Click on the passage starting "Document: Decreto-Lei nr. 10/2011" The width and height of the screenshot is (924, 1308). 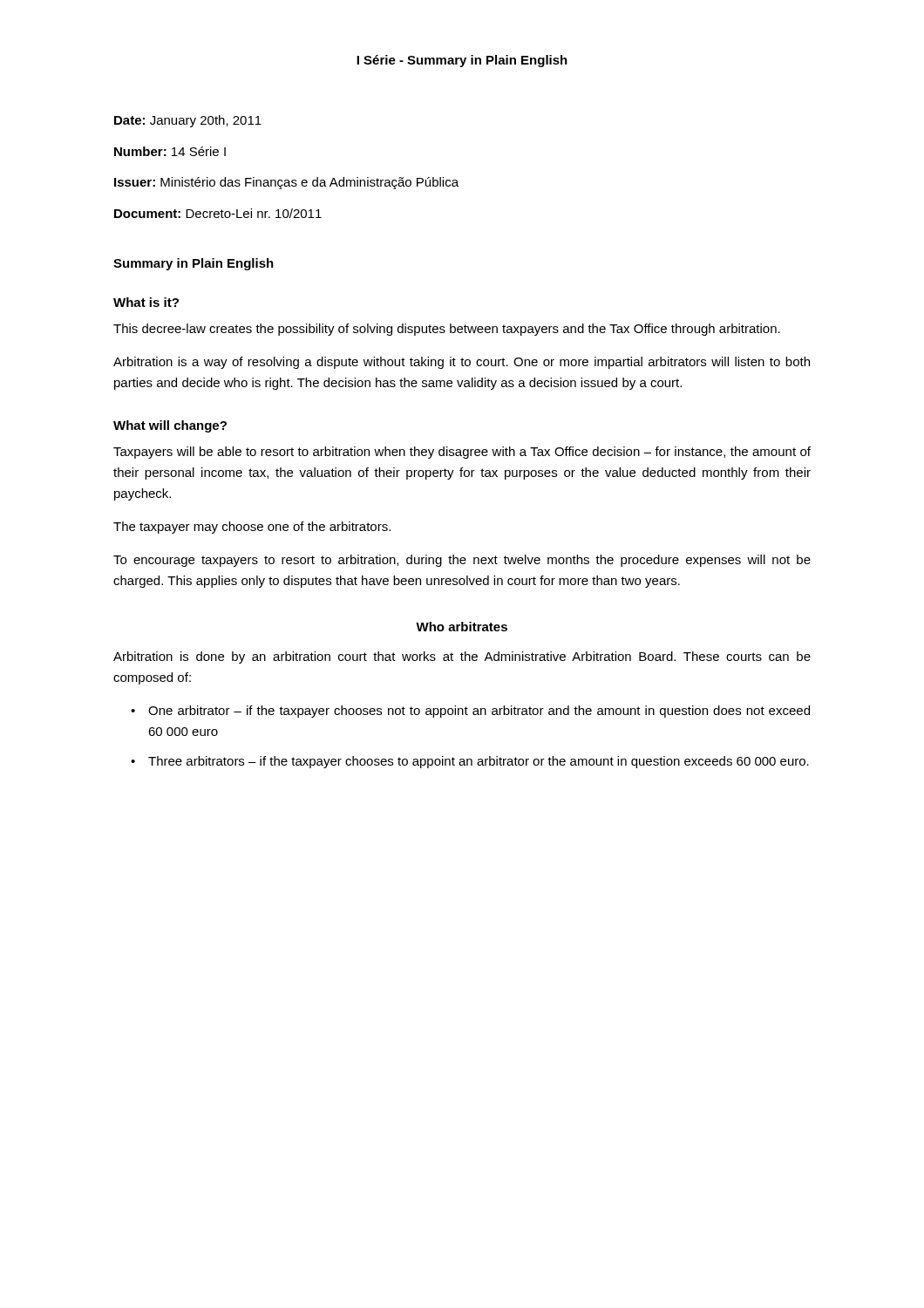coord(218,213)
